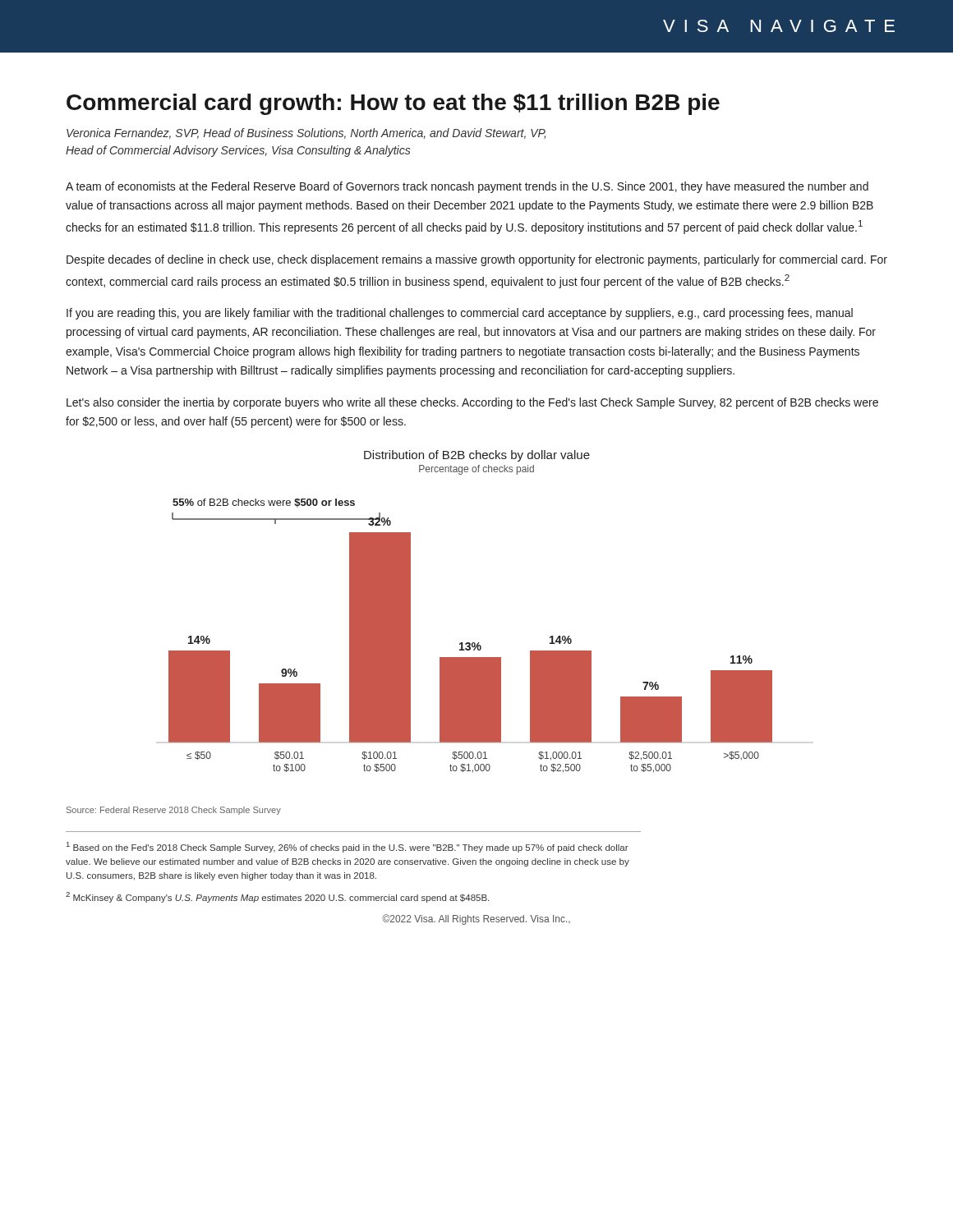Select the text block with the text "If you are reading"
Screen dimensions: 1232x953
coord(471,342)
